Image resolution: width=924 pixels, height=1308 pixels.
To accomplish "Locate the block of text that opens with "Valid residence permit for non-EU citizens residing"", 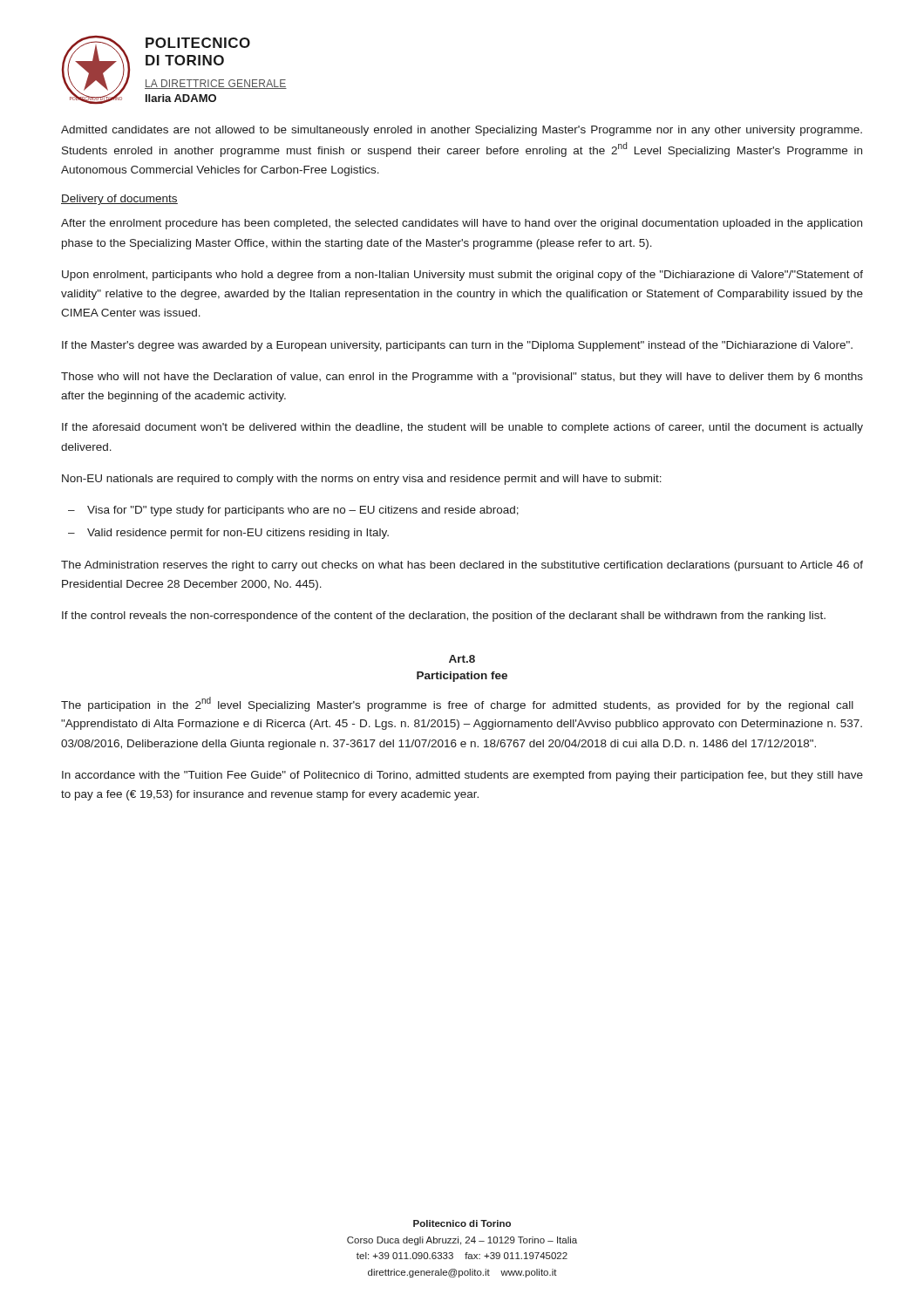I will click(x=238, y=533).
